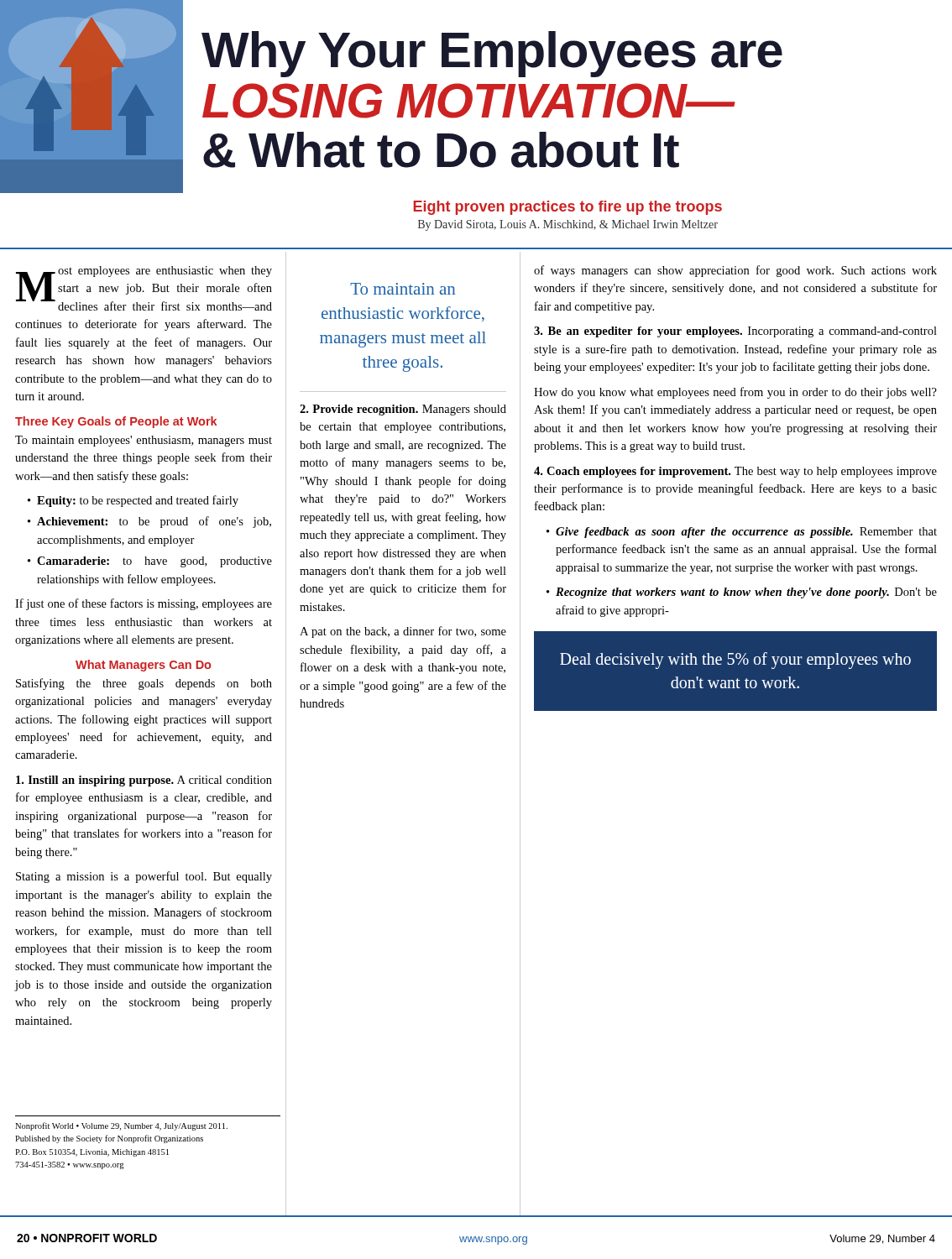Navigate to the element starting "Three Key Goals of"
This screenshot has width=952, height=1259.
(x=116, y=421)
